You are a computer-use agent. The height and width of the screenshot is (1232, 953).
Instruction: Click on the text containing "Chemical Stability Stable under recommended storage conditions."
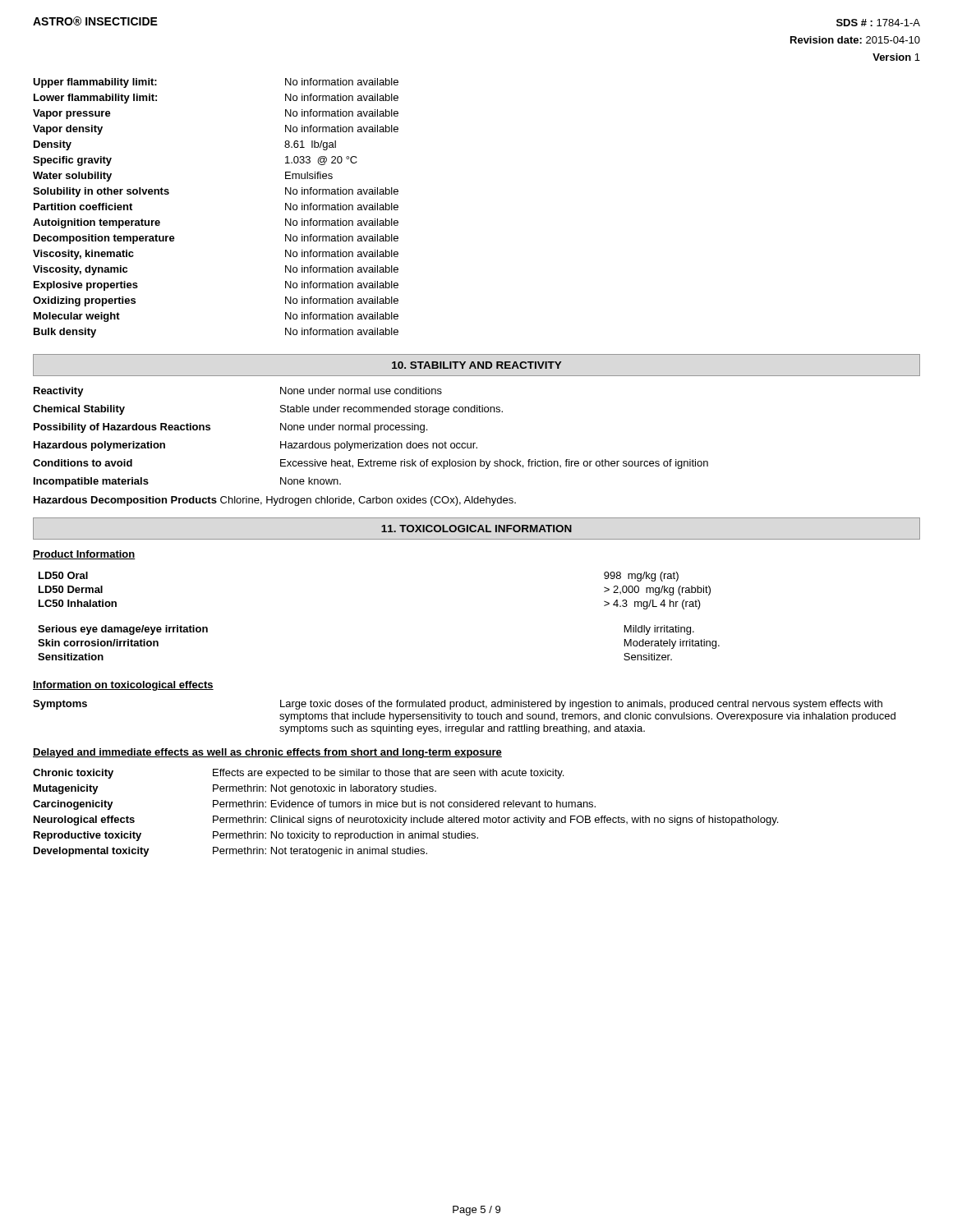(x=476, y=409)
